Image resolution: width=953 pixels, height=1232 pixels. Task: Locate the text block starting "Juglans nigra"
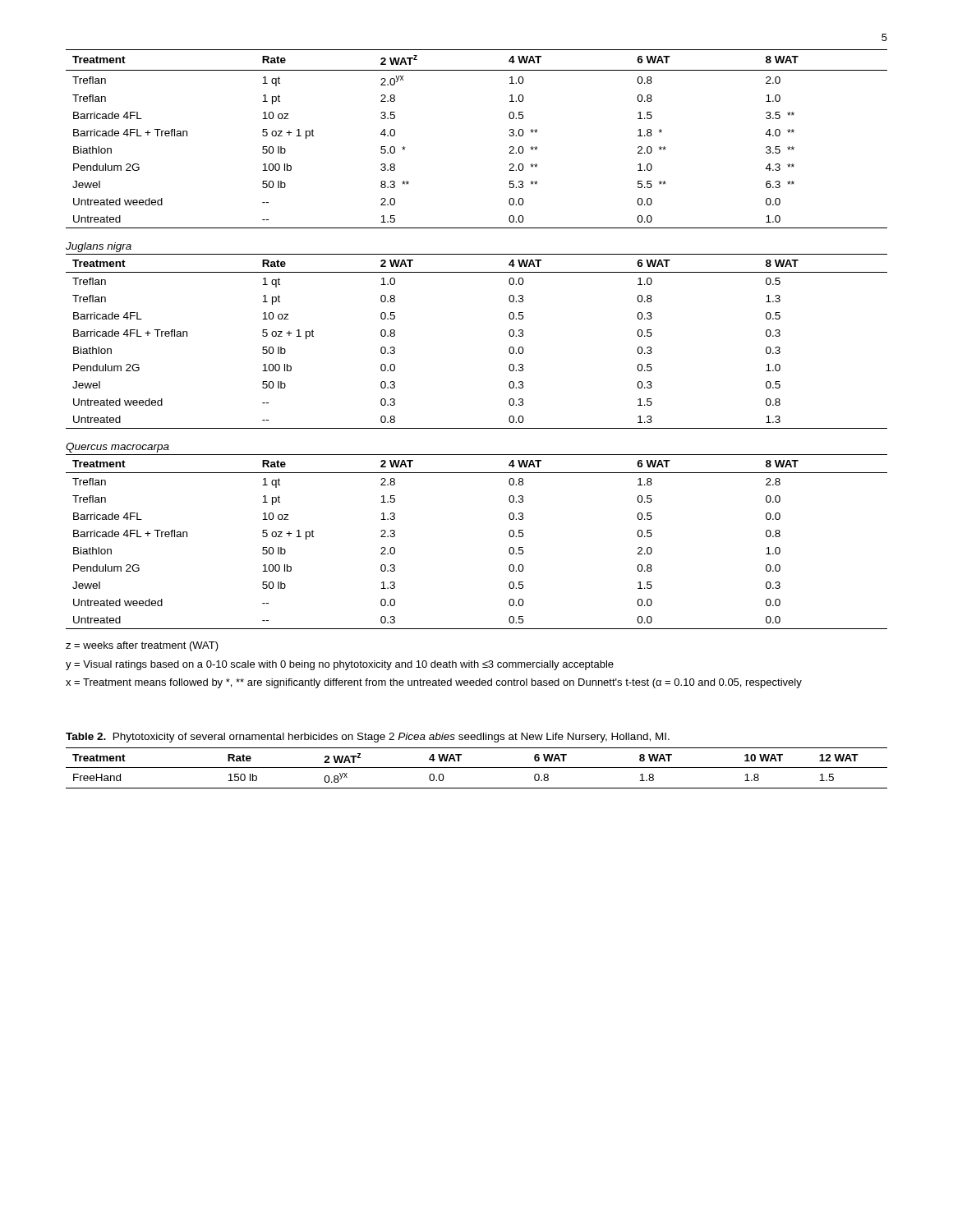point(99,246)
